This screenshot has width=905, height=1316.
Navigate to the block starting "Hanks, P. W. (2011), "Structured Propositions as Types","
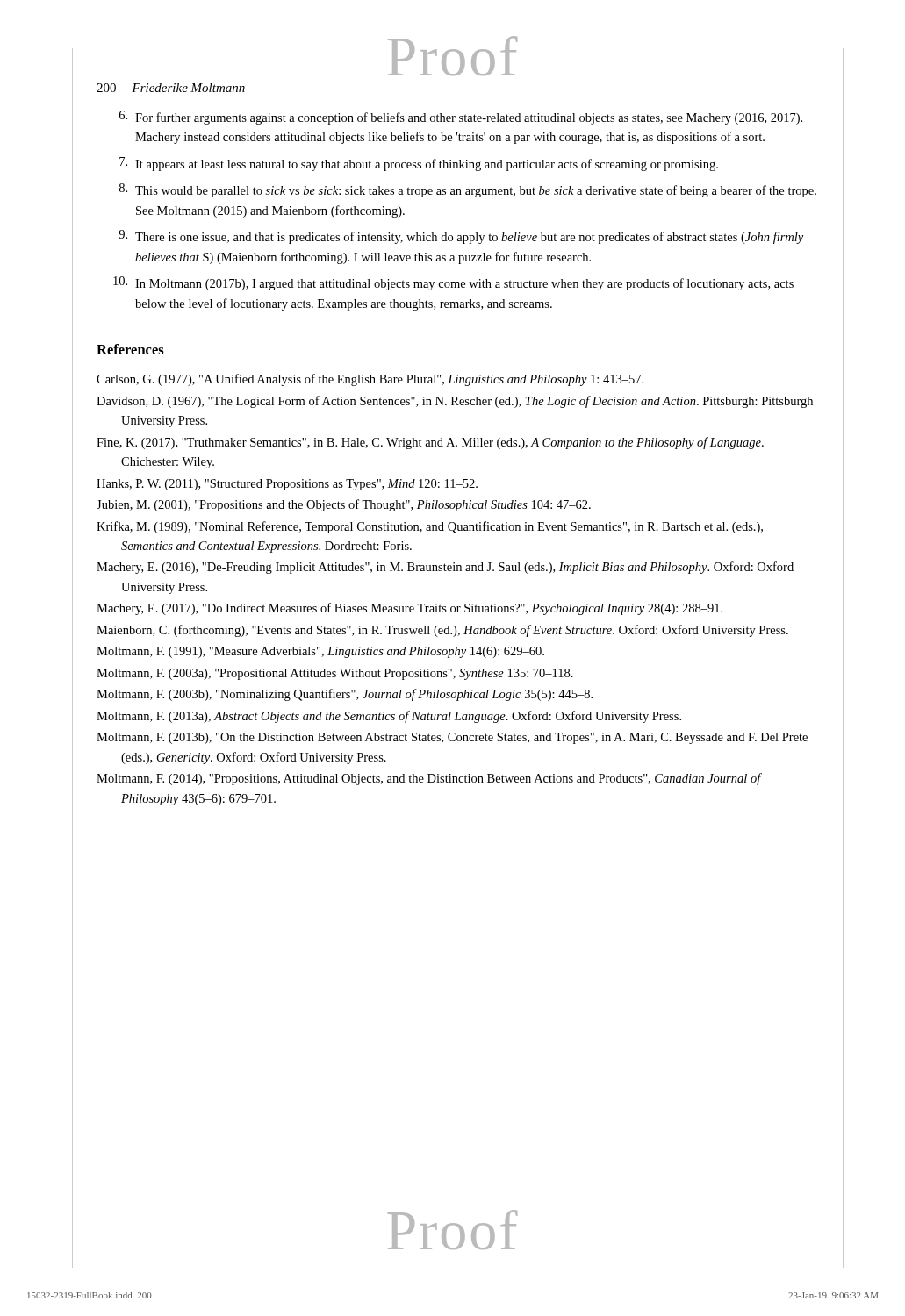(x=287, y=483)
